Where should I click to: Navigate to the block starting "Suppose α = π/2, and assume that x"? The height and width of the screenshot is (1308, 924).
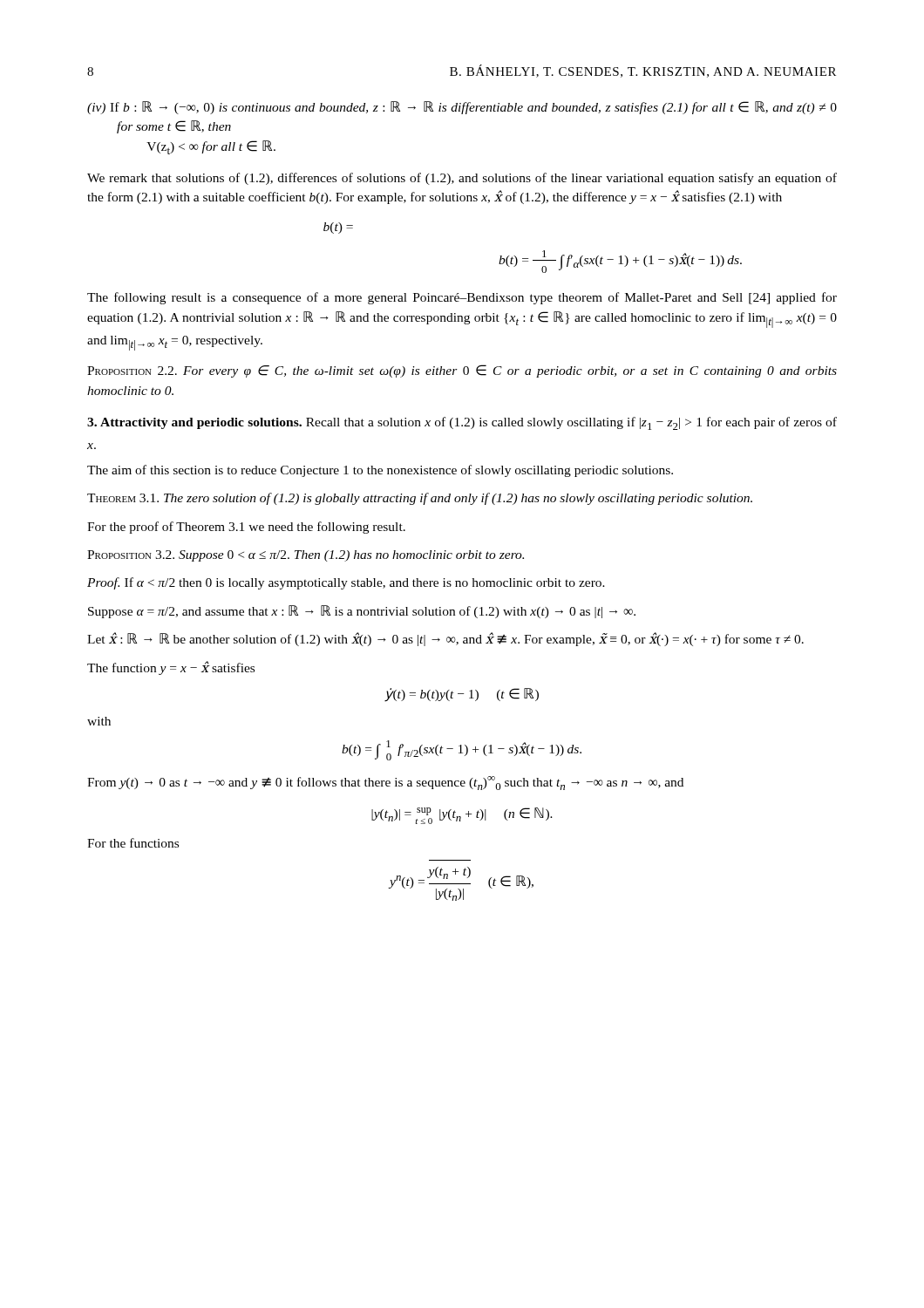362,611
